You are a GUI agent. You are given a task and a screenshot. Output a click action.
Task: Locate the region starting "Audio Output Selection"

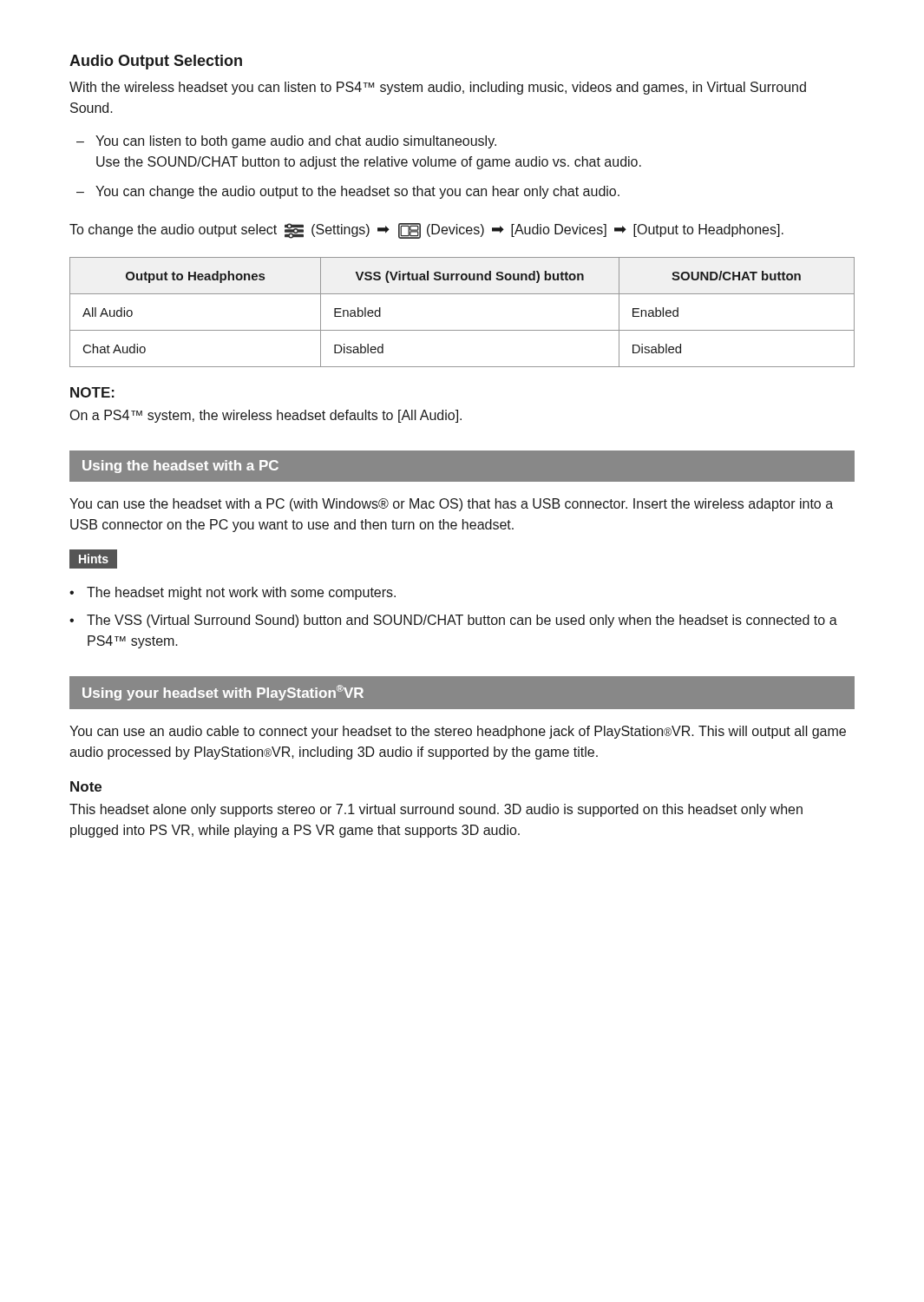click(x=156, y=61)
